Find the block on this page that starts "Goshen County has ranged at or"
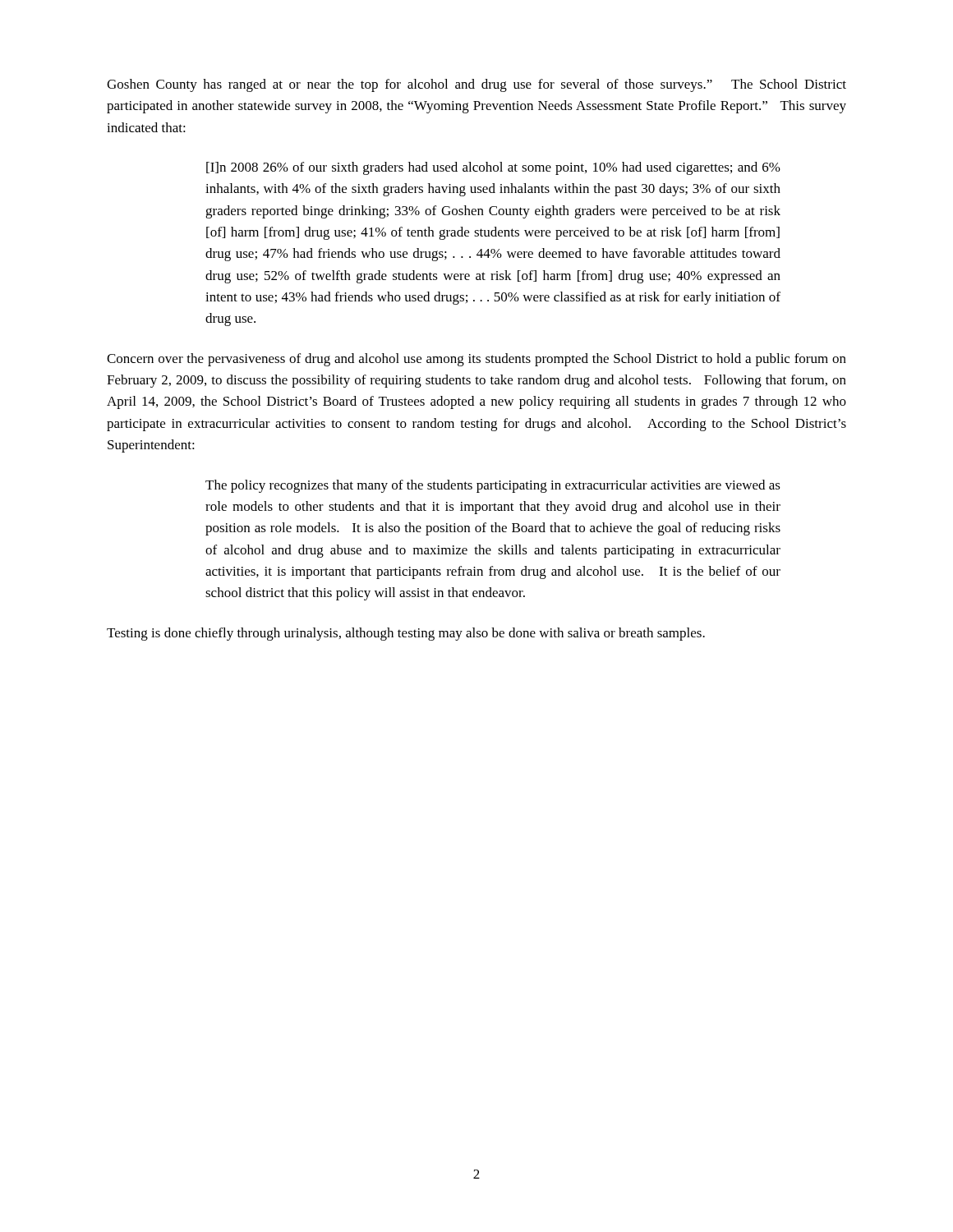This screenshot has width=953, height=1232. pyautogui.click(x=476, y=106)
